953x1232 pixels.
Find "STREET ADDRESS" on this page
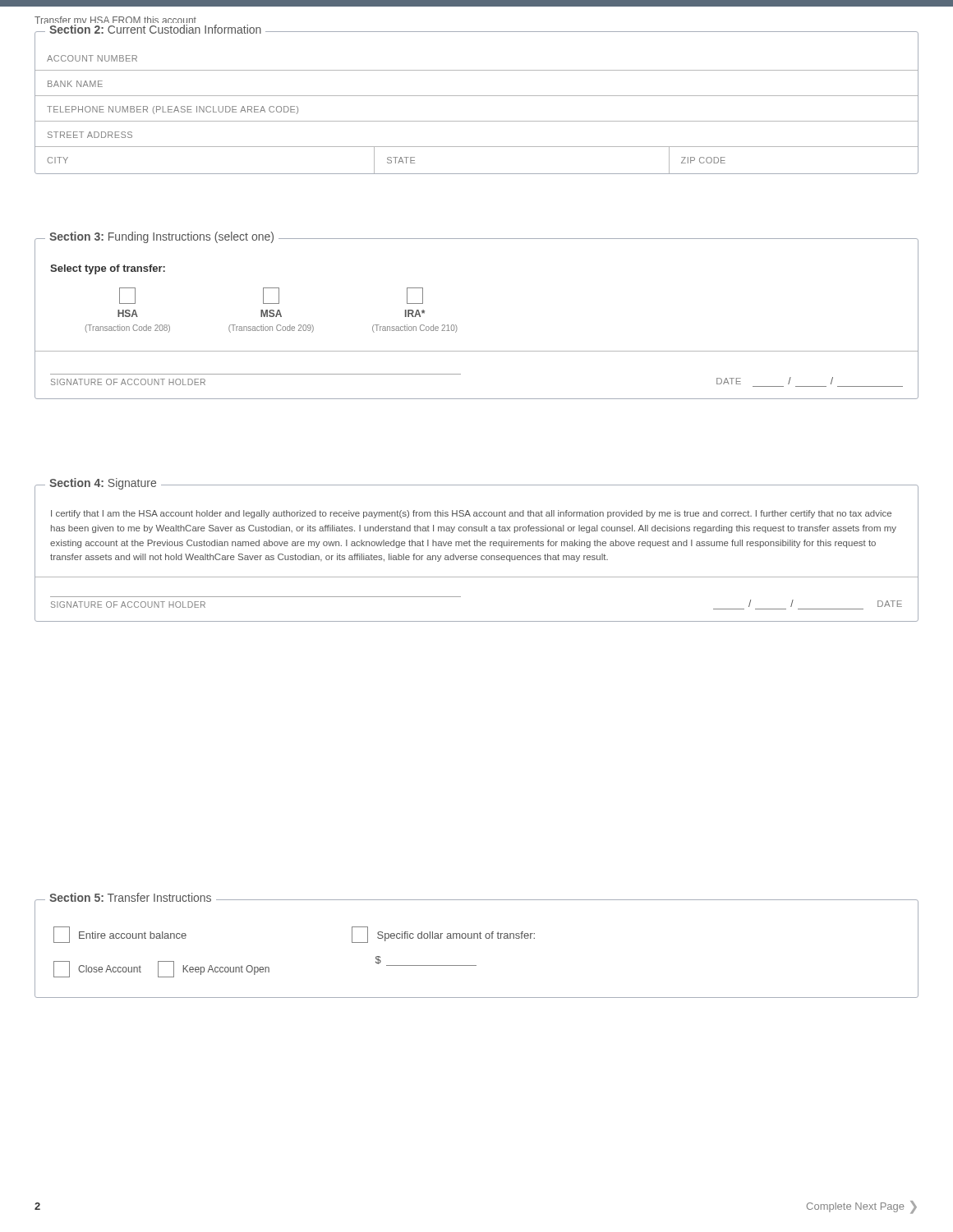(90, 135)
